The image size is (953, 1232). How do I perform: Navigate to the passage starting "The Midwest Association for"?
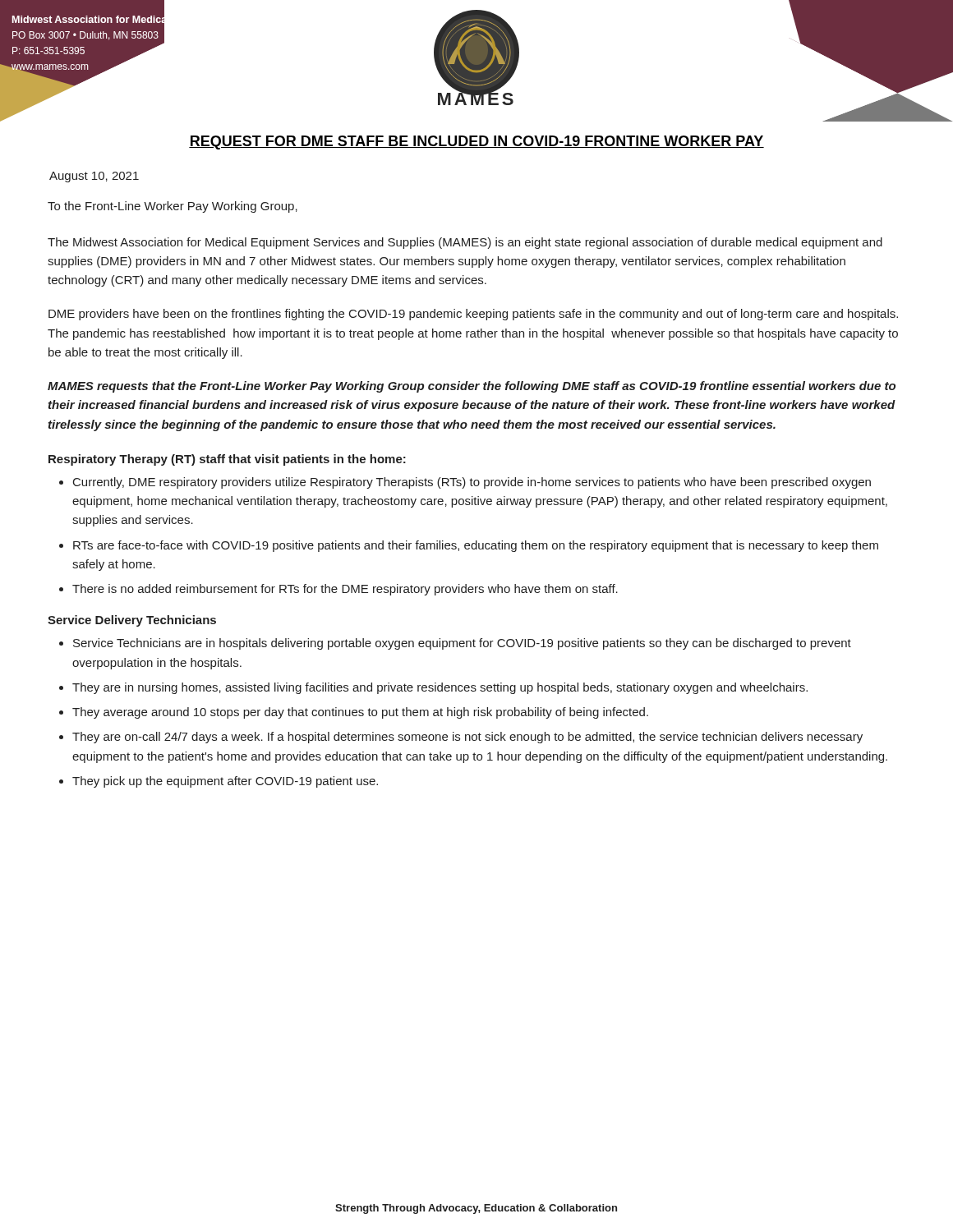click(x=465, y=261)
